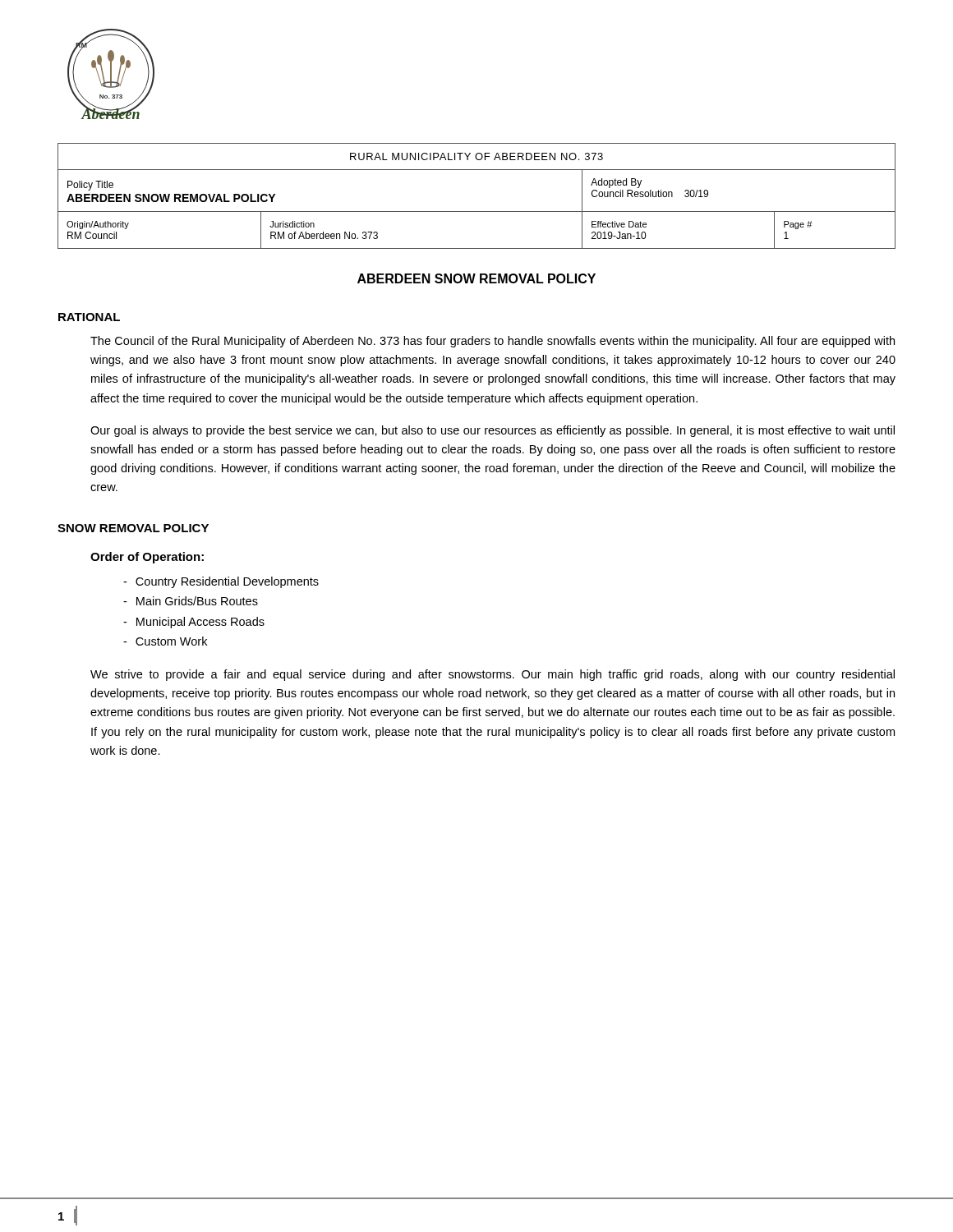
Task: Select the passage starting "-Main Grids/Bus Routes"
Action: tap(191, 601)
